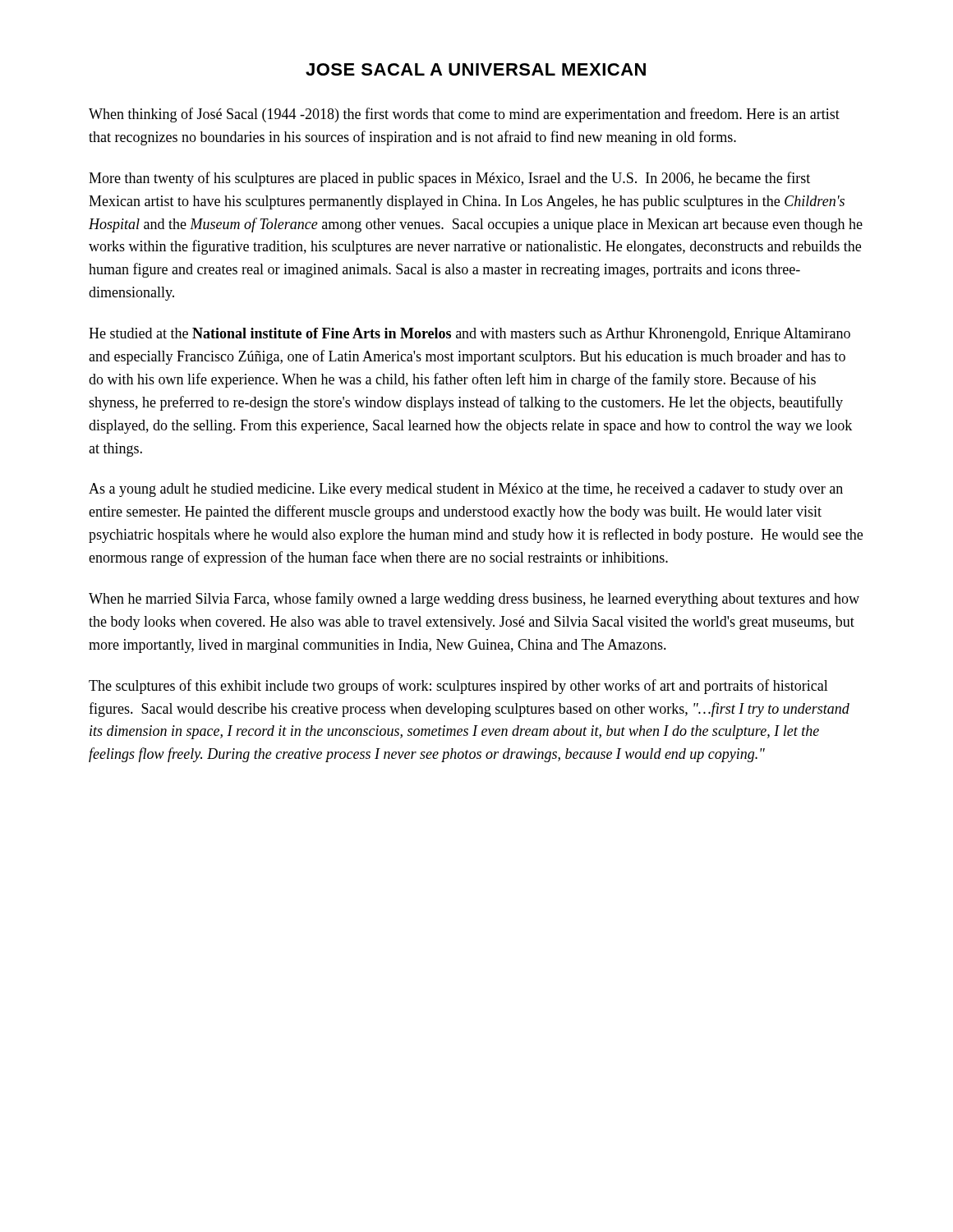Locate the text block containing "More than twenty"

pyautogui.click(x=476, y=235)
